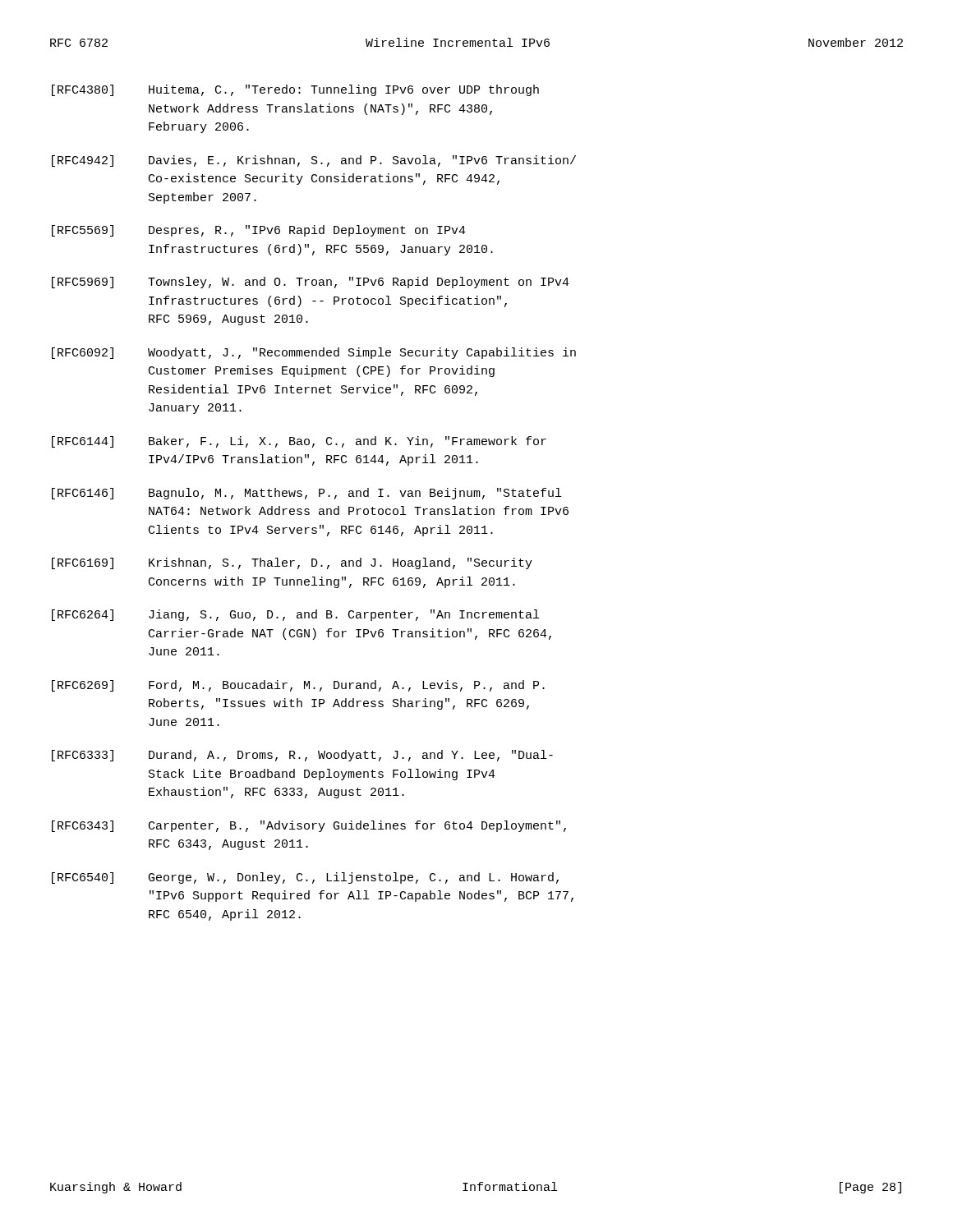Select the list item that reads "[RFC6540] George, W., Donley, C., Liljenstolpe, C.,"
The image size is (953, 1232).
[476, 897]
